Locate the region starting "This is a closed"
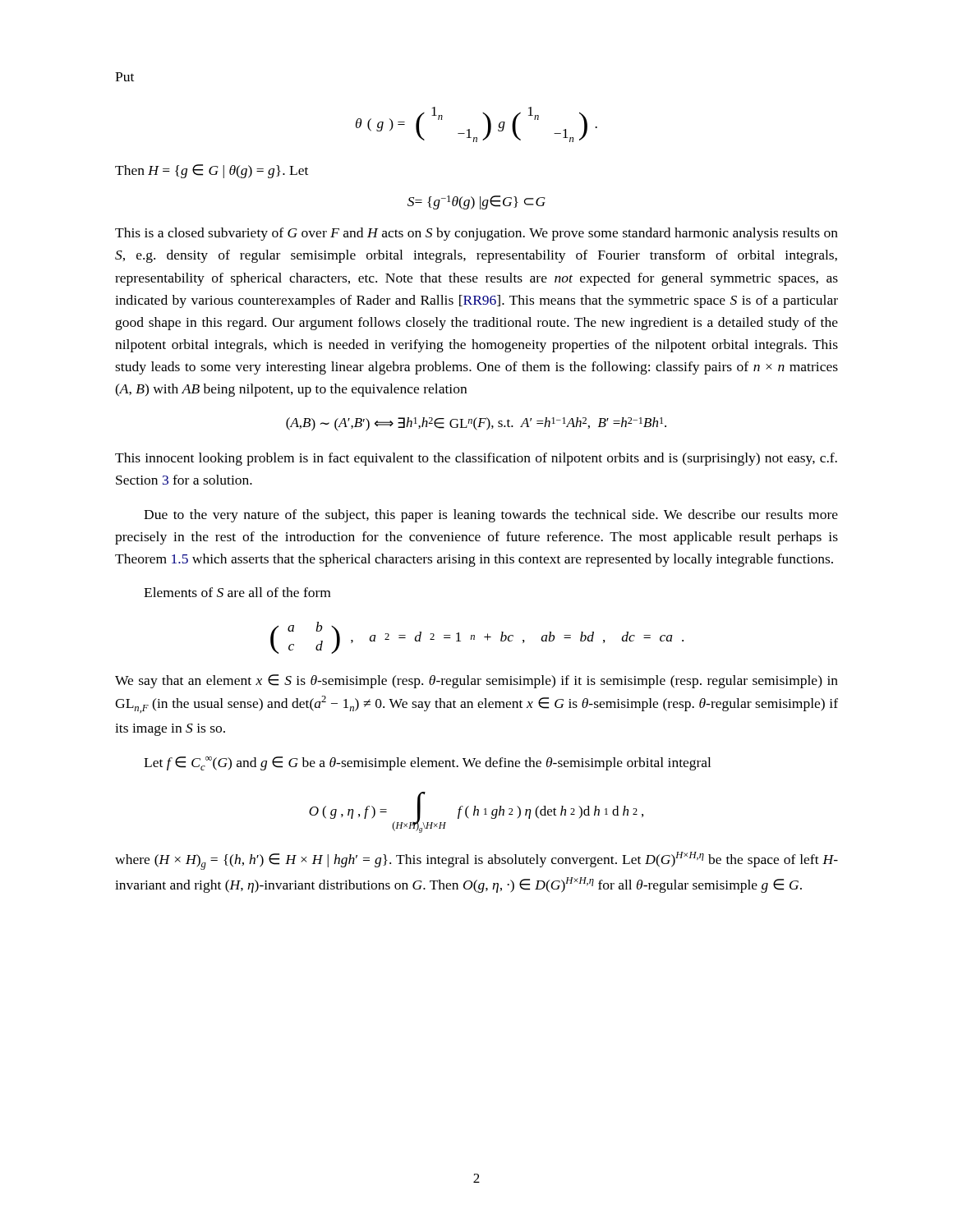953x1232 pixels. tap(476, 311)
